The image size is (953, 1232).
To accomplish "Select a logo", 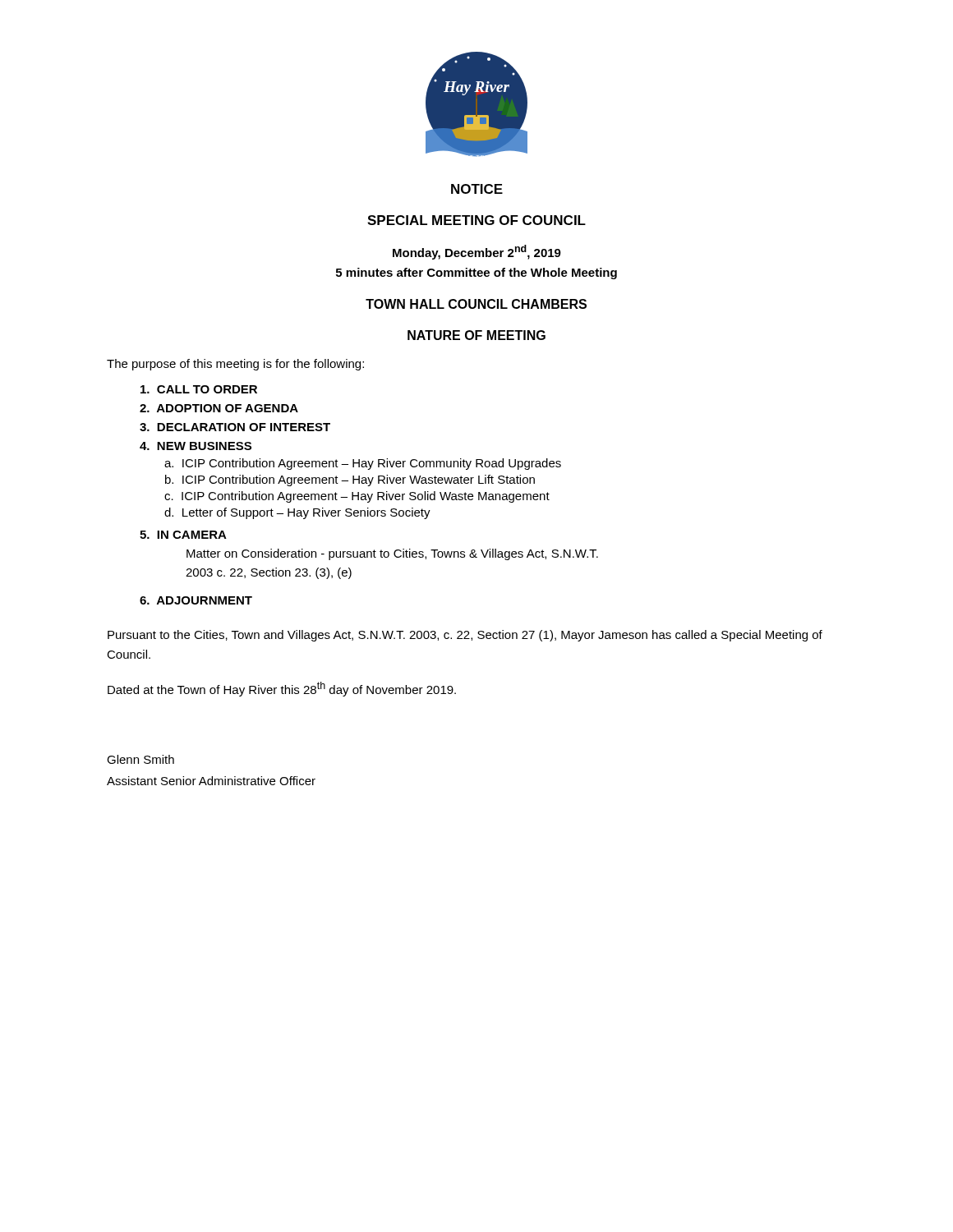I will [476, 108].
